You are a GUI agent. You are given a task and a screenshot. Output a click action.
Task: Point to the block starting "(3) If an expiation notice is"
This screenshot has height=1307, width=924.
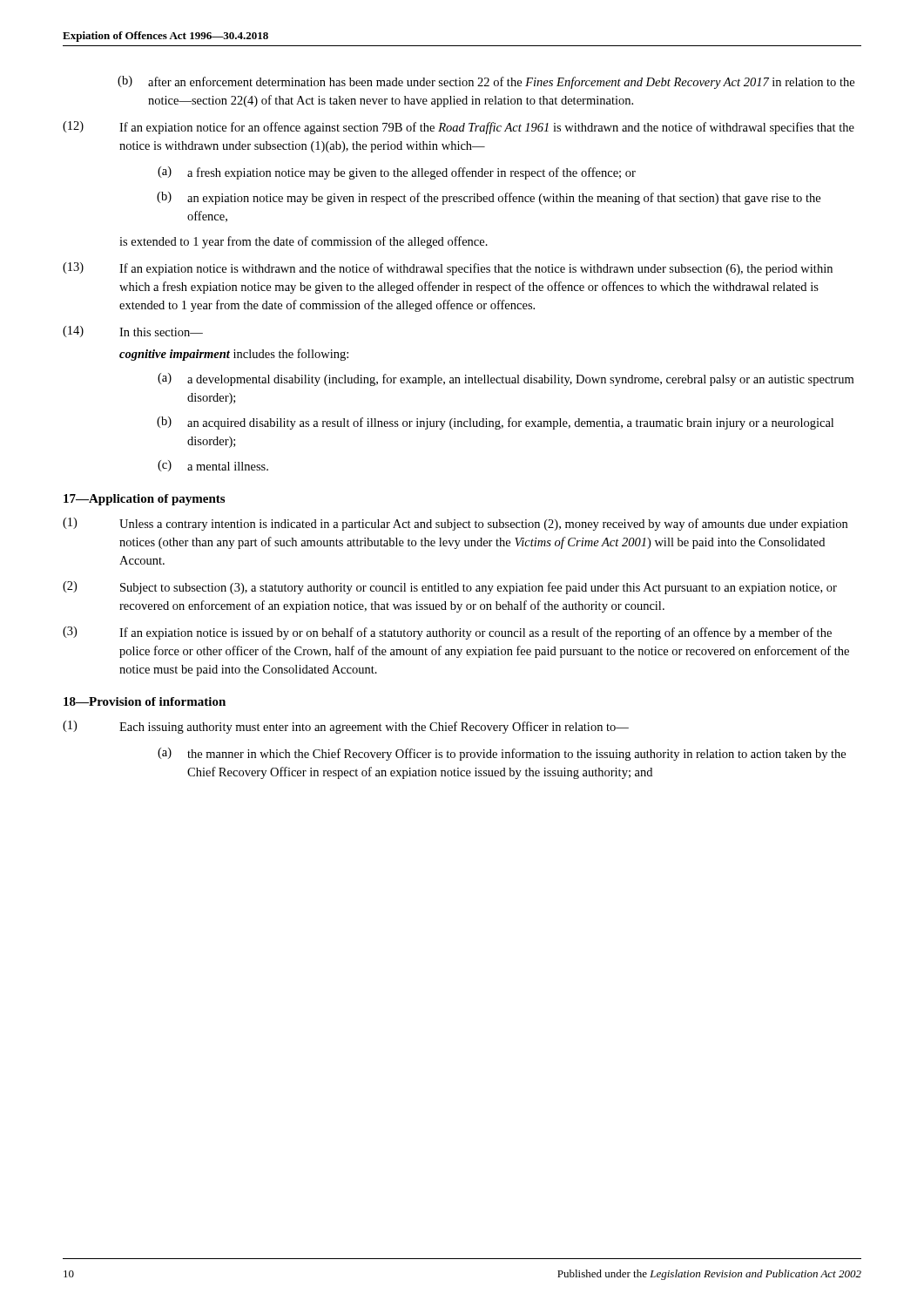pyautogui.click(x=462, y=652)
